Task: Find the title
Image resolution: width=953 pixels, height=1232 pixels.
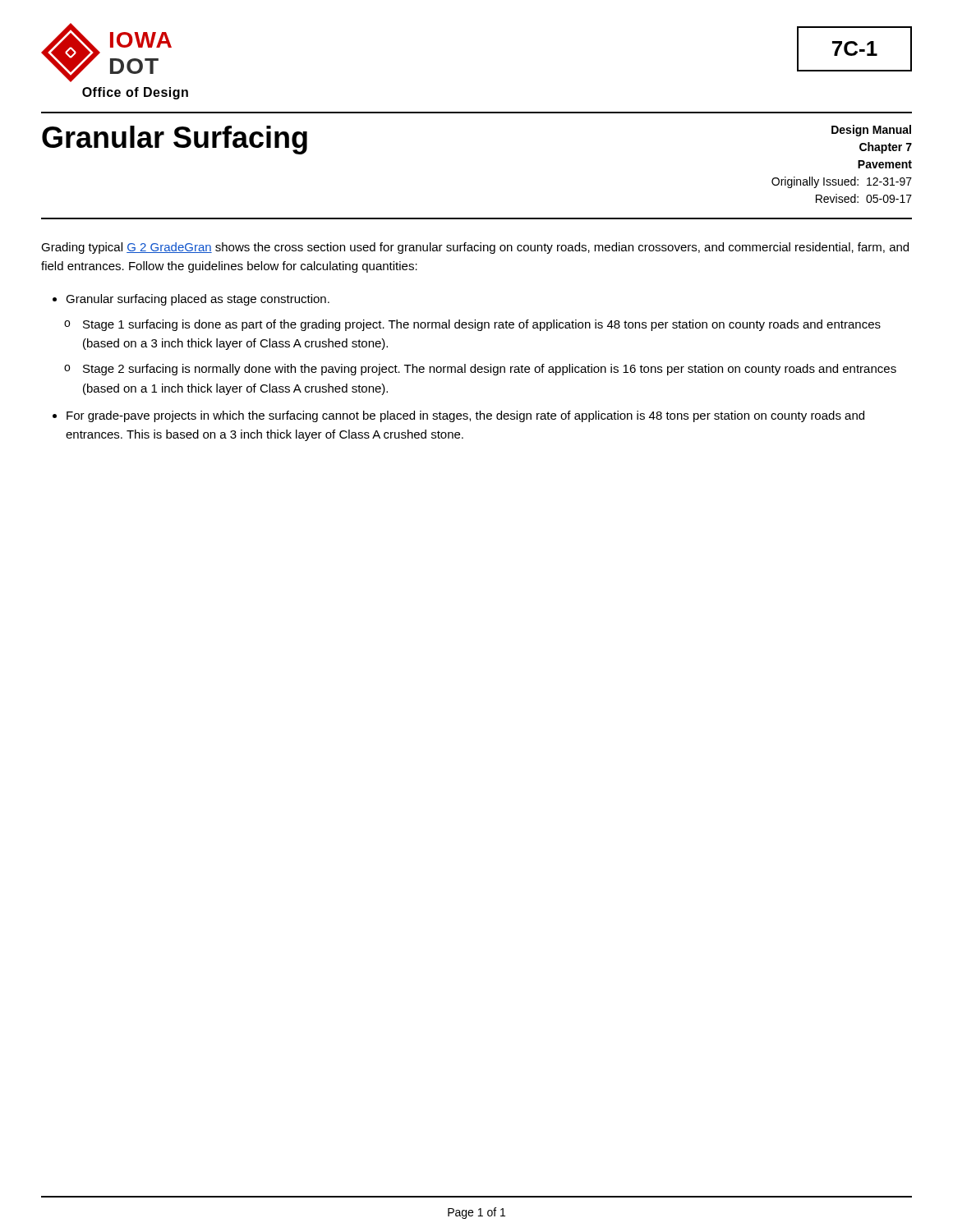Action: tap(175, 138)
